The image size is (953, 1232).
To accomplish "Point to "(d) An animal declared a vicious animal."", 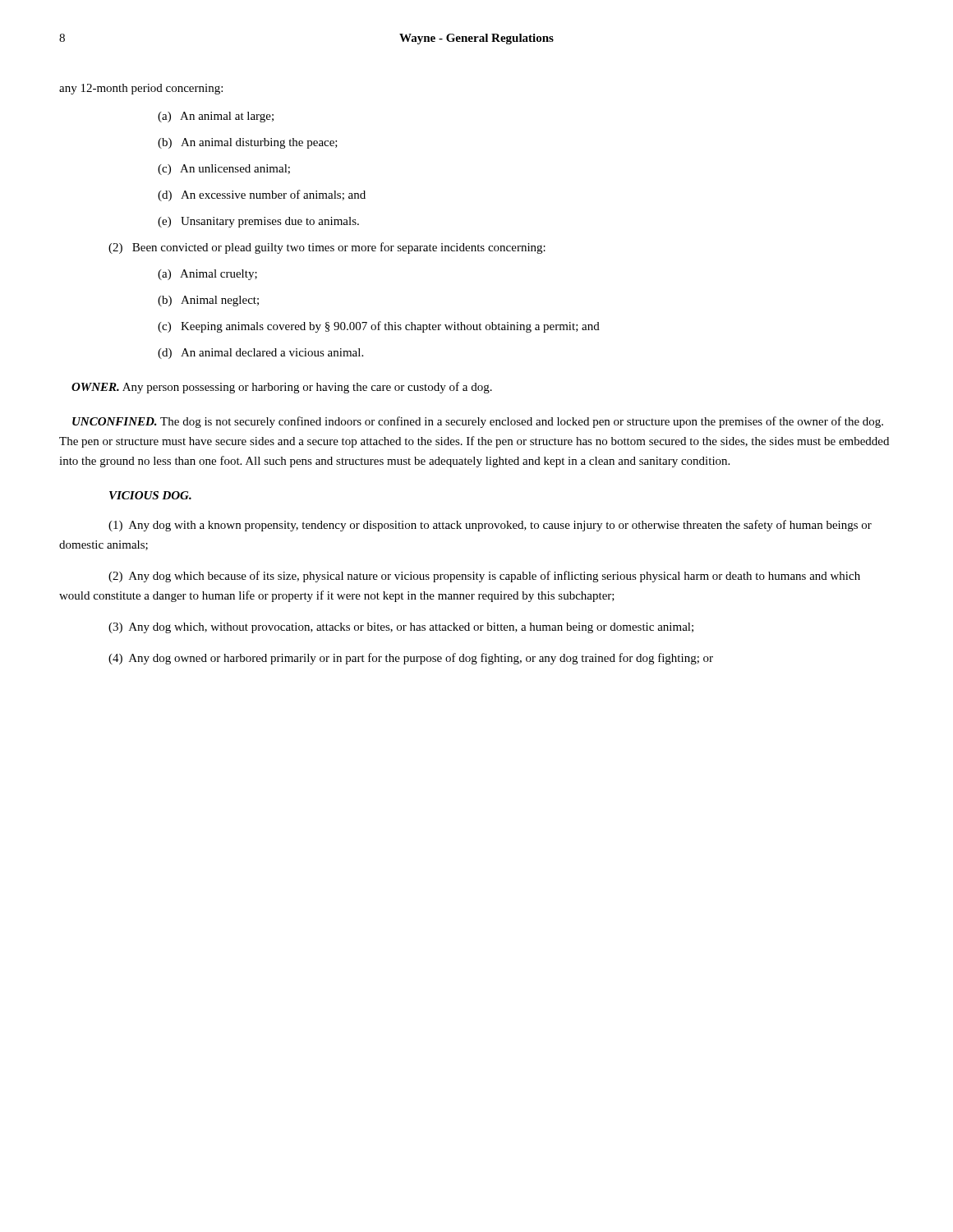I will pos(261,352).
